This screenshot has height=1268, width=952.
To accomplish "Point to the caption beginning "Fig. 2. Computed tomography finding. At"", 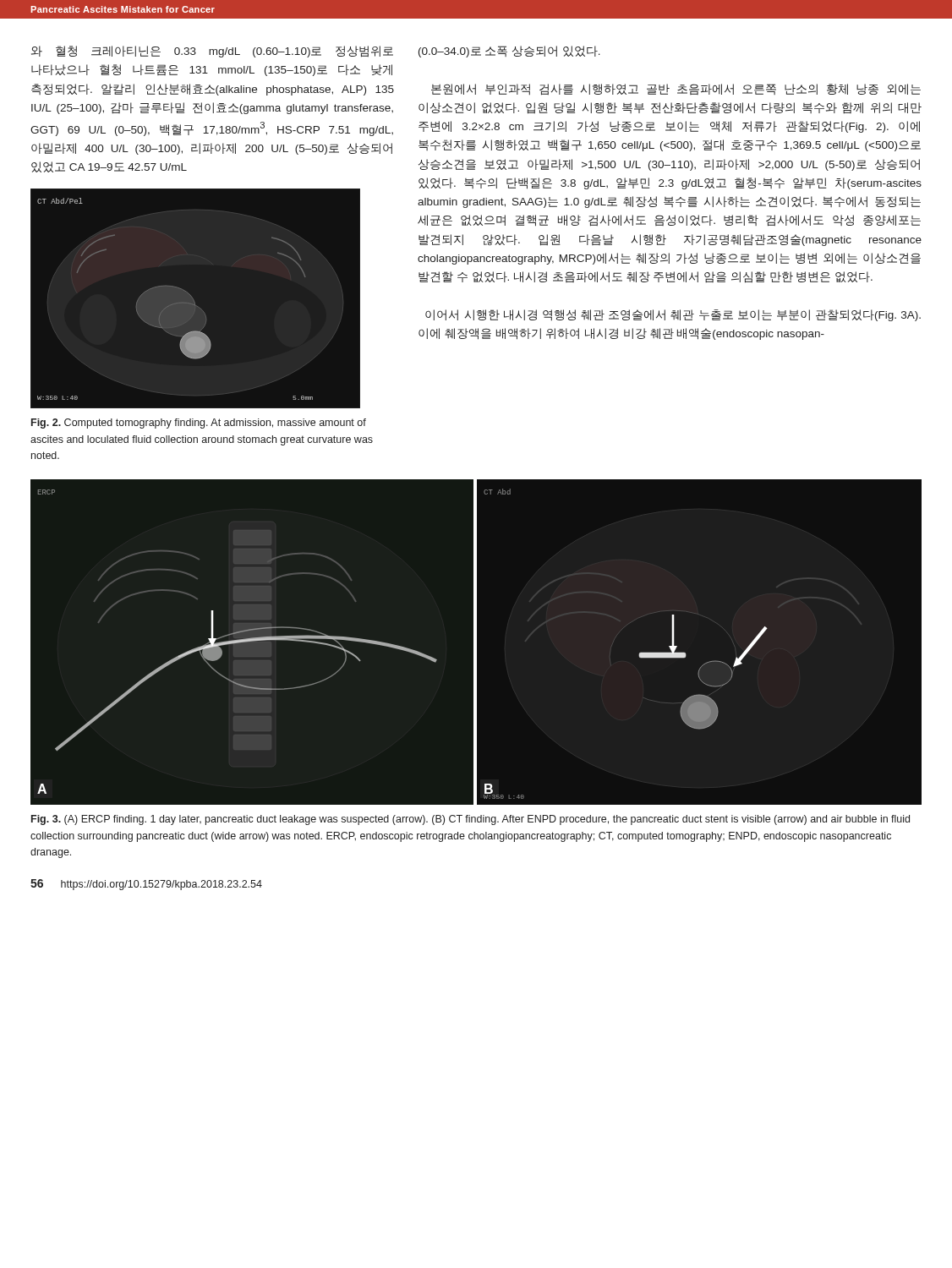I will click(202, 439).
